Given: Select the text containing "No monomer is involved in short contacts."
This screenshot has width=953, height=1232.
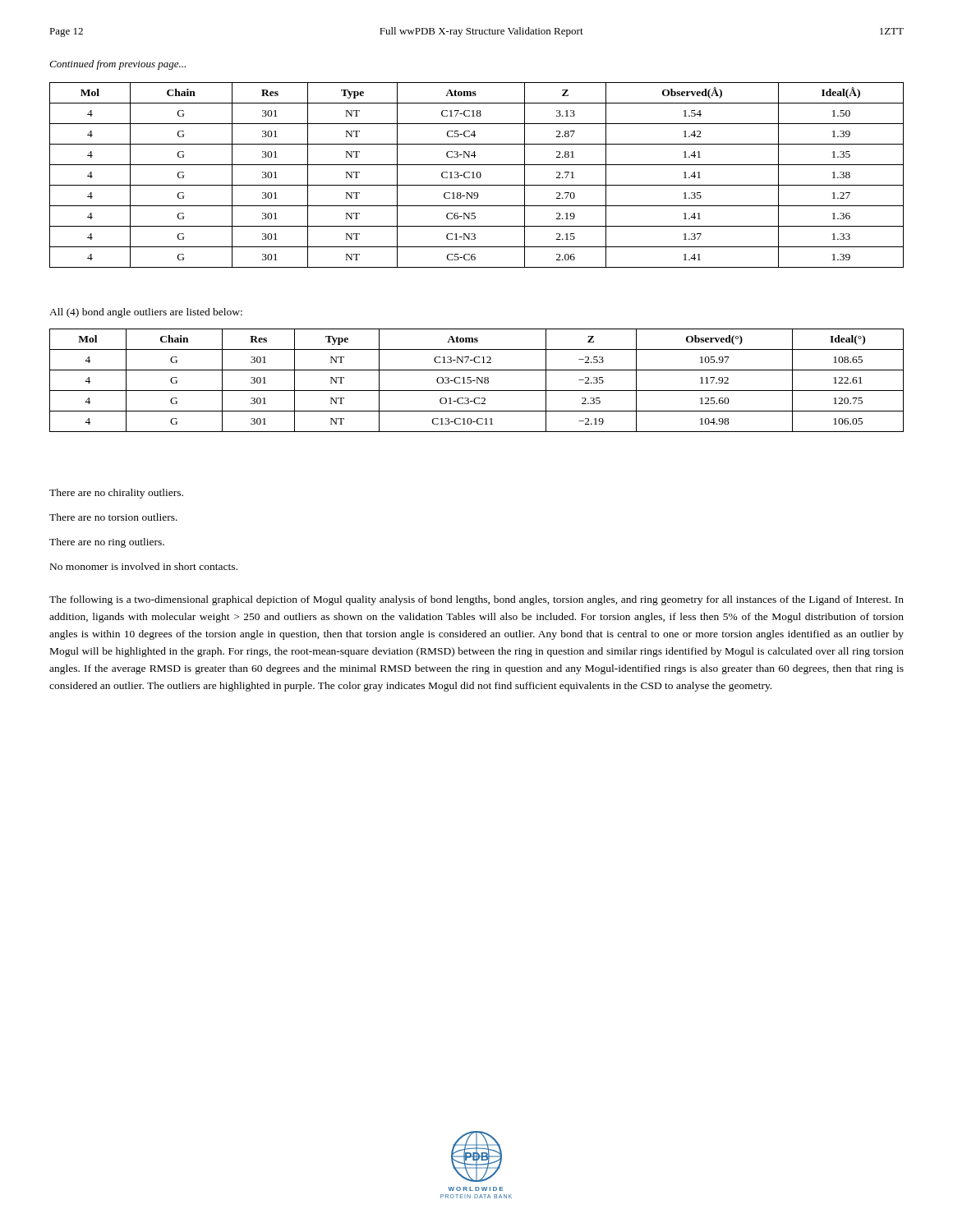Looking at the screenshot, I should [x=144, y=566].
